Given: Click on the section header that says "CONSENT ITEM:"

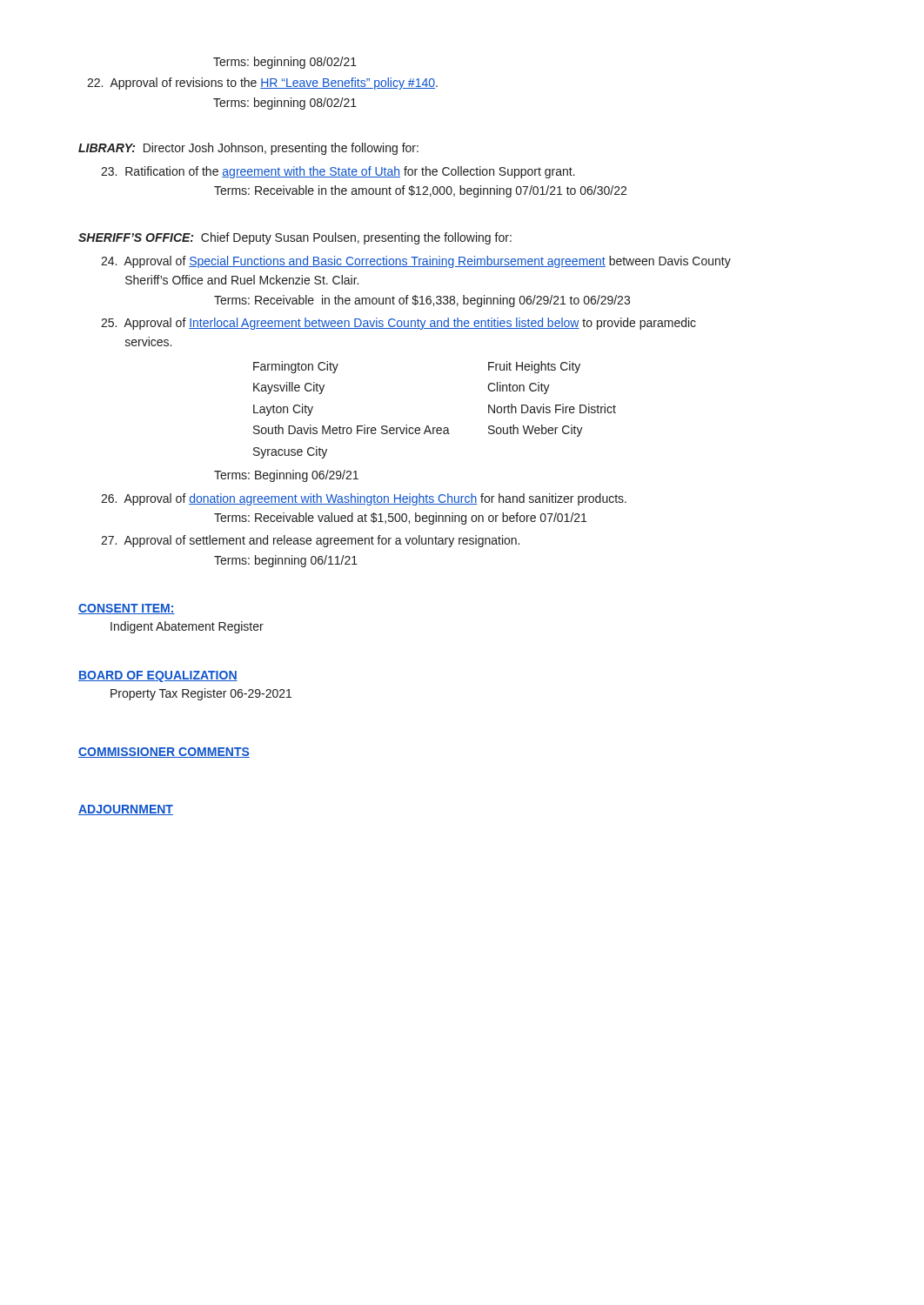Looking at the screenshot, I should (126, 608).
